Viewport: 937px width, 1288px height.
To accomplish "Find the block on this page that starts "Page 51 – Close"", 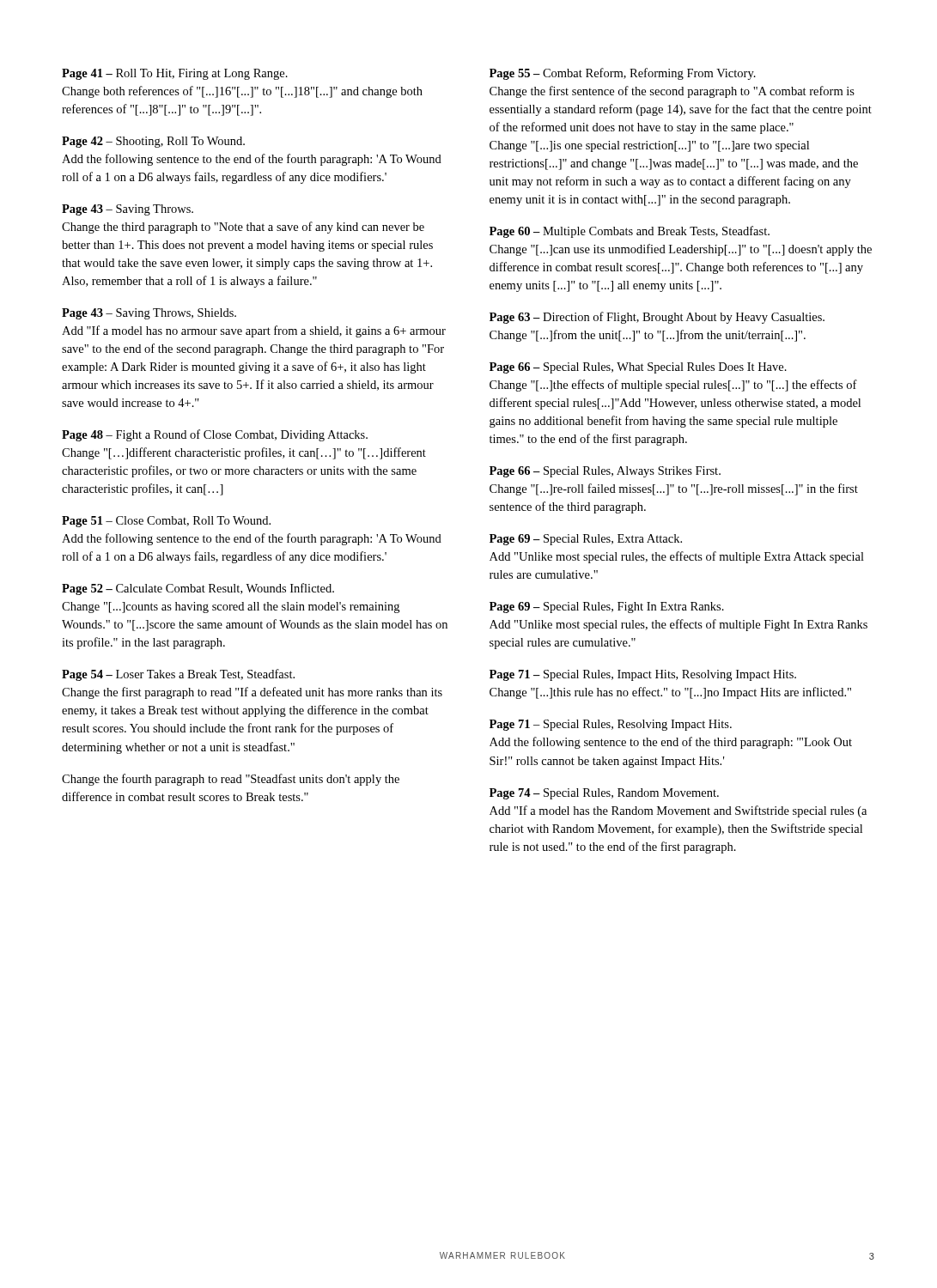I will pos(255,539).
